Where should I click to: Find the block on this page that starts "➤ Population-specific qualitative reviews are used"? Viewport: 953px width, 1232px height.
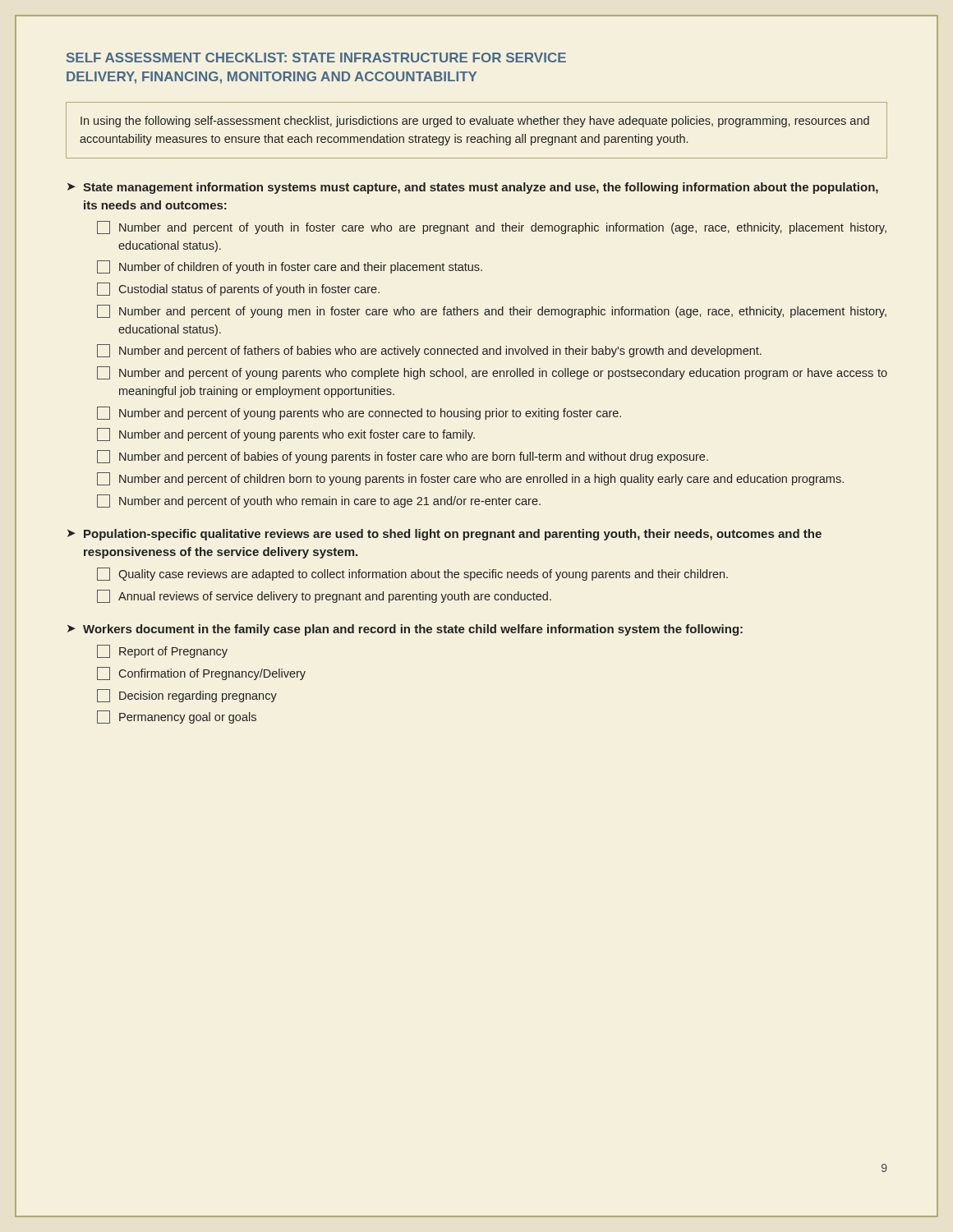pyautogui.click(x=476, y=543)
